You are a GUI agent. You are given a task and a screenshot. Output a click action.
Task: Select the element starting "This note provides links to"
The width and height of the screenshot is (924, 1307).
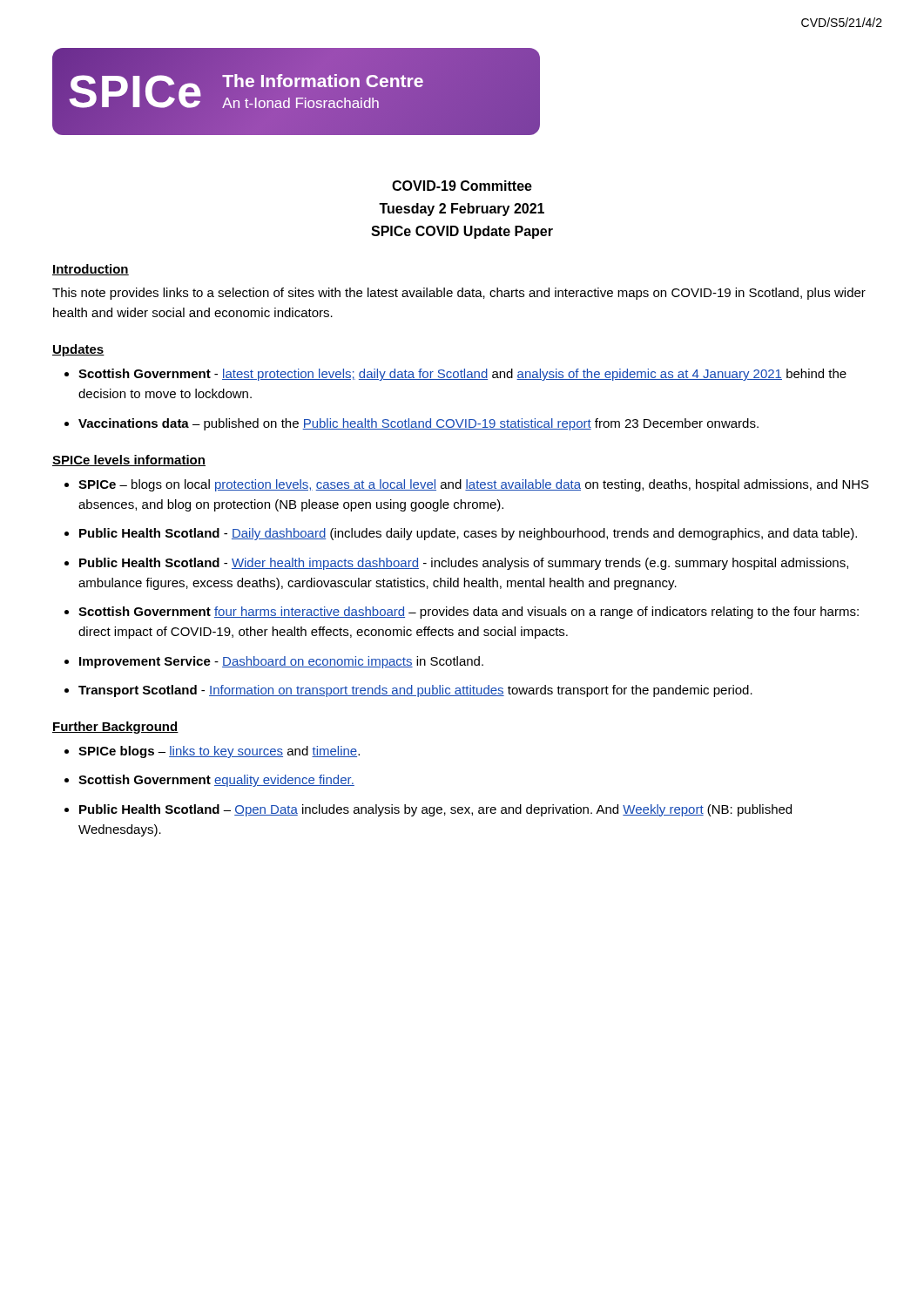[459, 302]
